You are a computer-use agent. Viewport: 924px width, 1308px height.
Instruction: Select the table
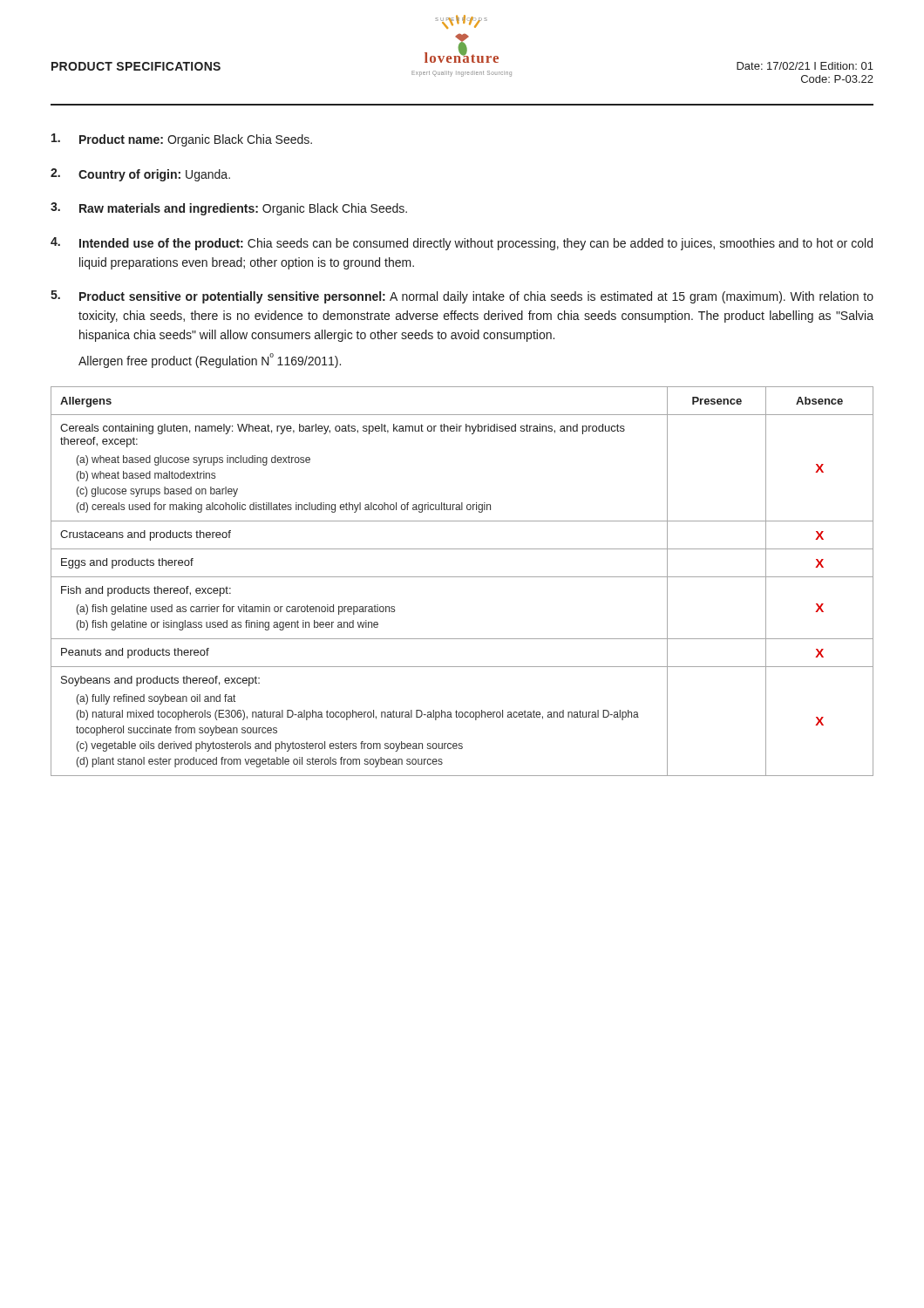coord(462,581)
